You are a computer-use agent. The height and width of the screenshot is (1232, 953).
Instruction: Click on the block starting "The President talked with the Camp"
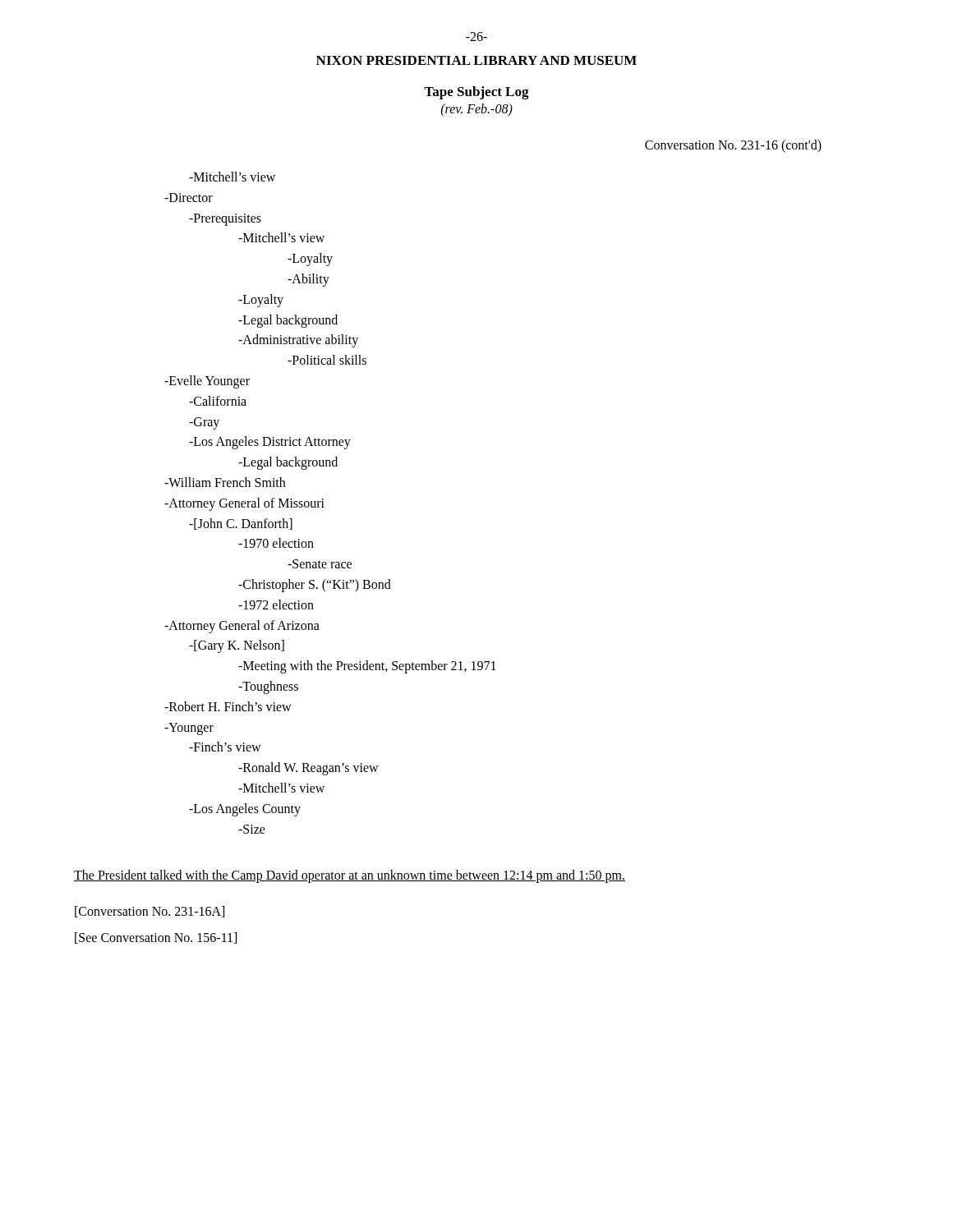tap(350, 875)
